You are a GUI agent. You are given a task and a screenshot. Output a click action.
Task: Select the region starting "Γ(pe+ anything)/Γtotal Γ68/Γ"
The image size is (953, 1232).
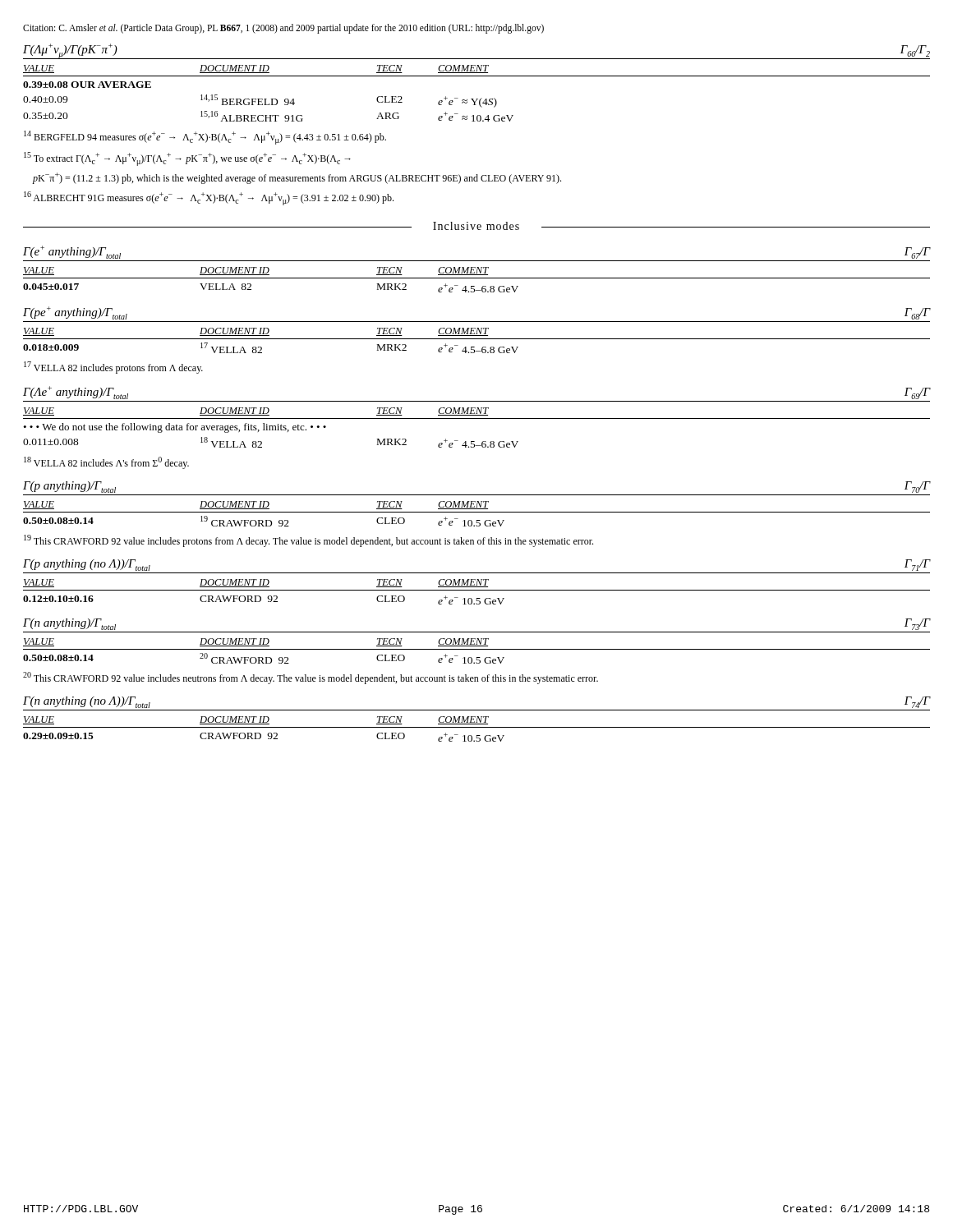click(x=476, y=312)
